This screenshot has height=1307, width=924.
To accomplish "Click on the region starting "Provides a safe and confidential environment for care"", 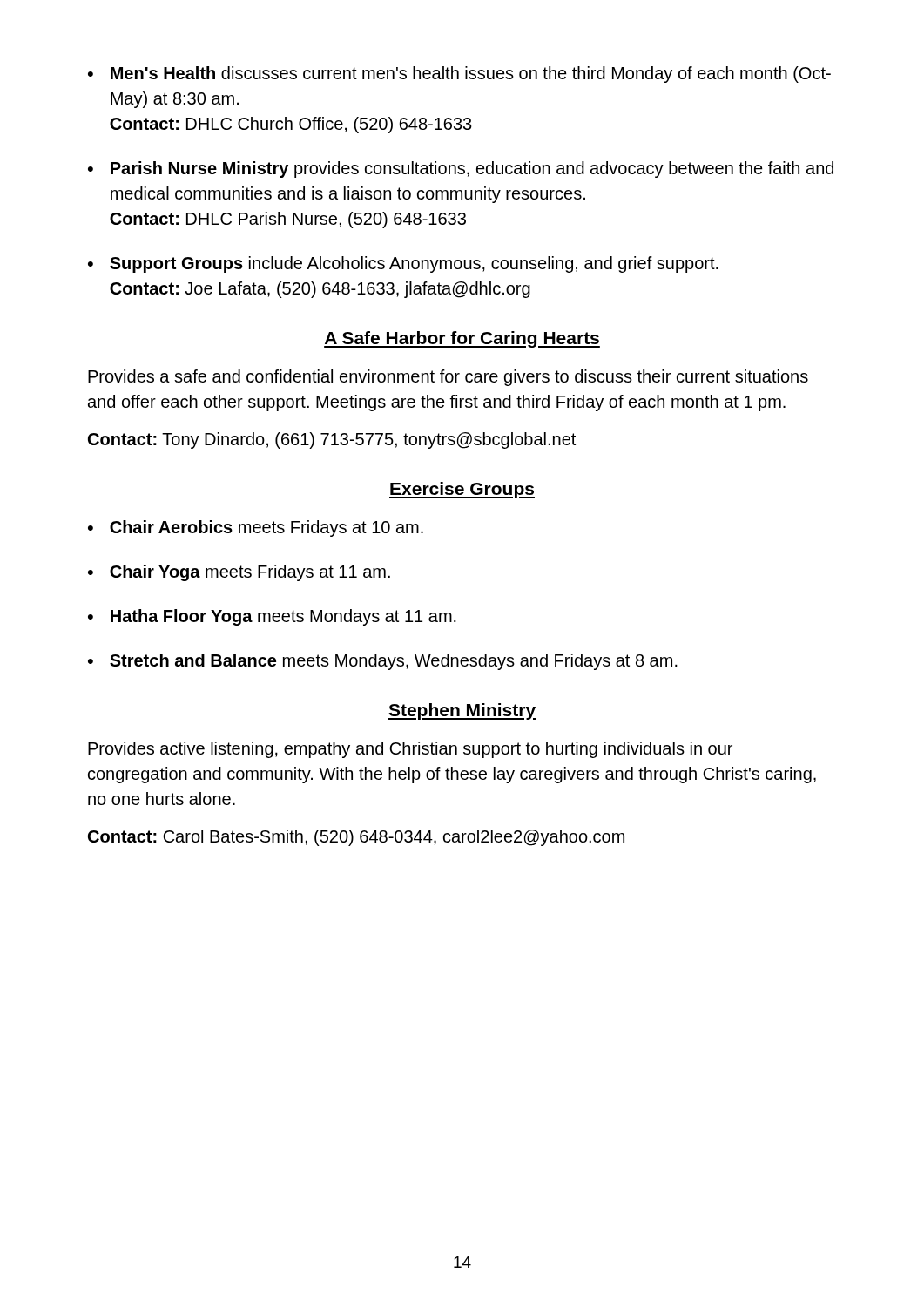I will (x=448, y=389).
